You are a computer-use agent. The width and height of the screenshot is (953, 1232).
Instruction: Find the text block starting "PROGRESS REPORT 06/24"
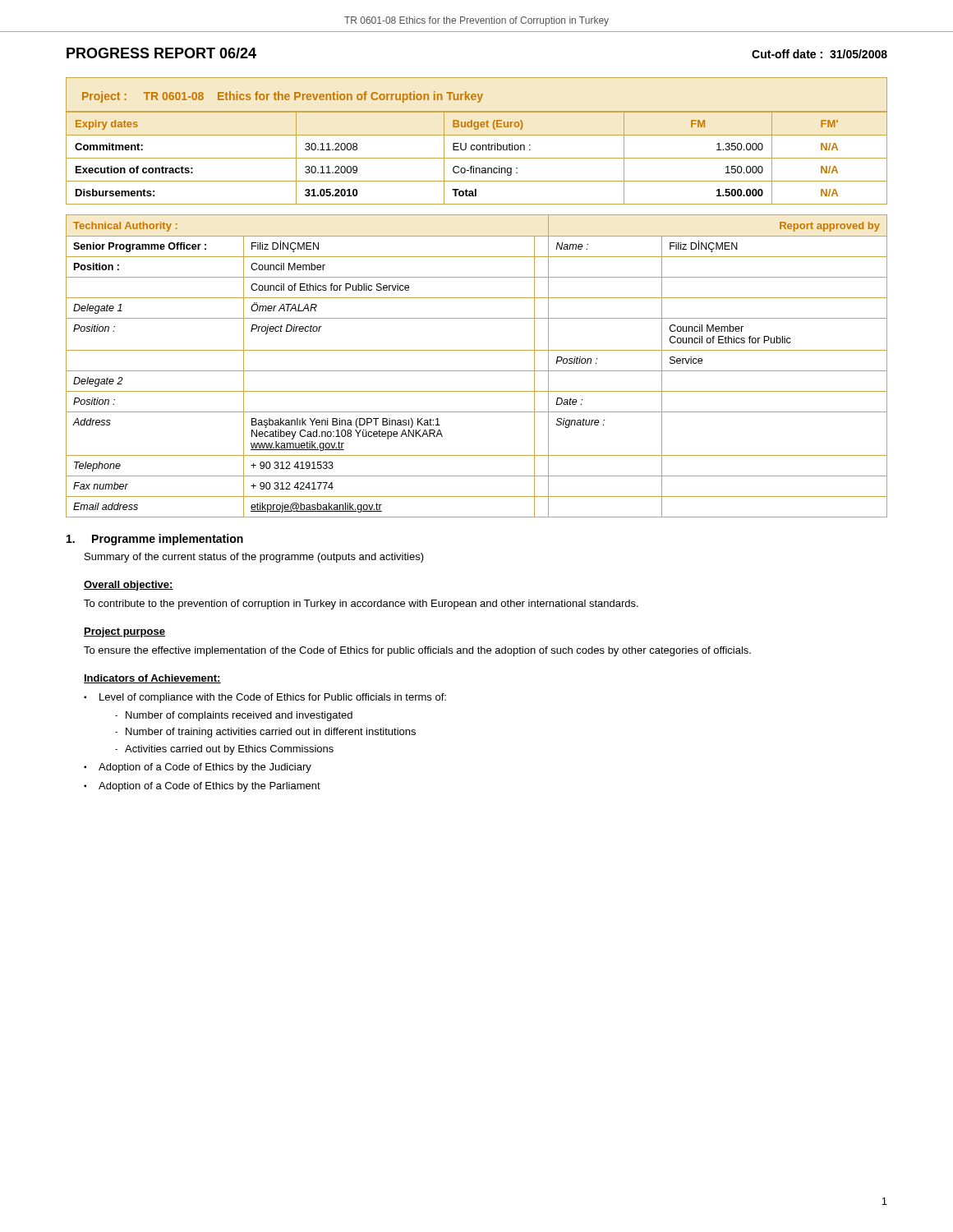pyautogui.click(x=161, y=53)
